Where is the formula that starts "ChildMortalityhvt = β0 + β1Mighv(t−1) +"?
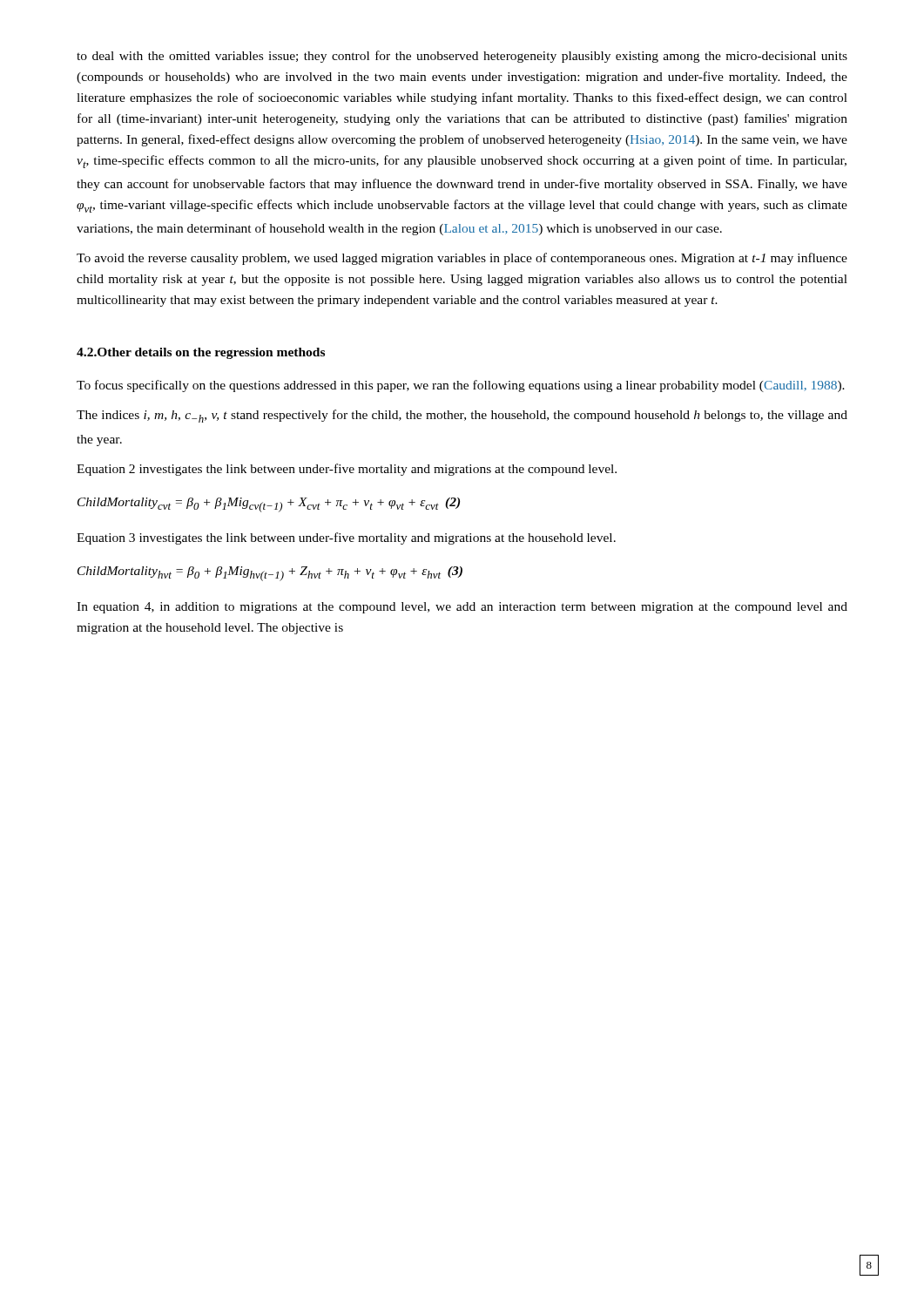The image size is (924, 1307). 270,572
